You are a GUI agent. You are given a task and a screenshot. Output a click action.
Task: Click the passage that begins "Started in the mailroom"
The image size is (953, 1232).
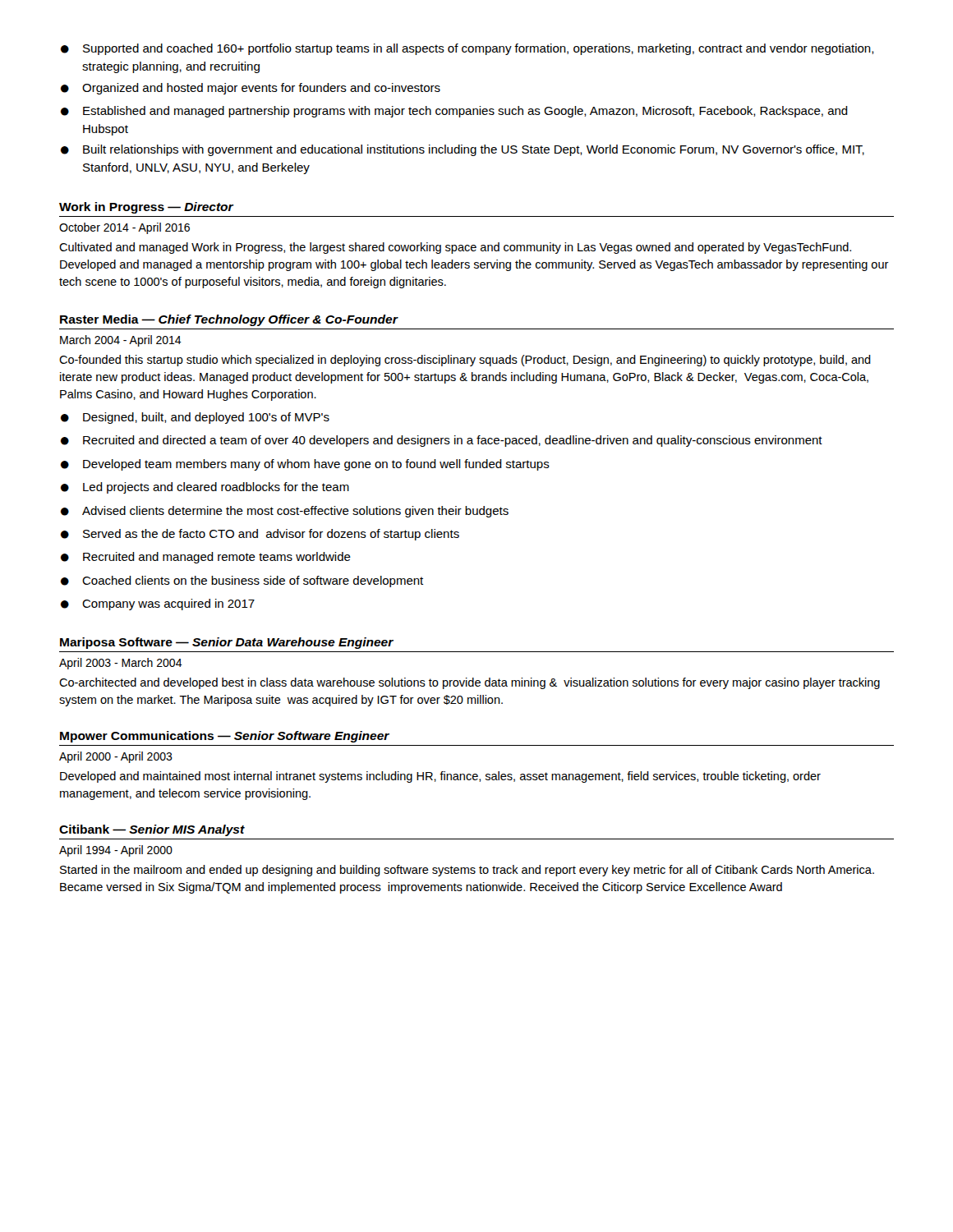tap(467, 878)
